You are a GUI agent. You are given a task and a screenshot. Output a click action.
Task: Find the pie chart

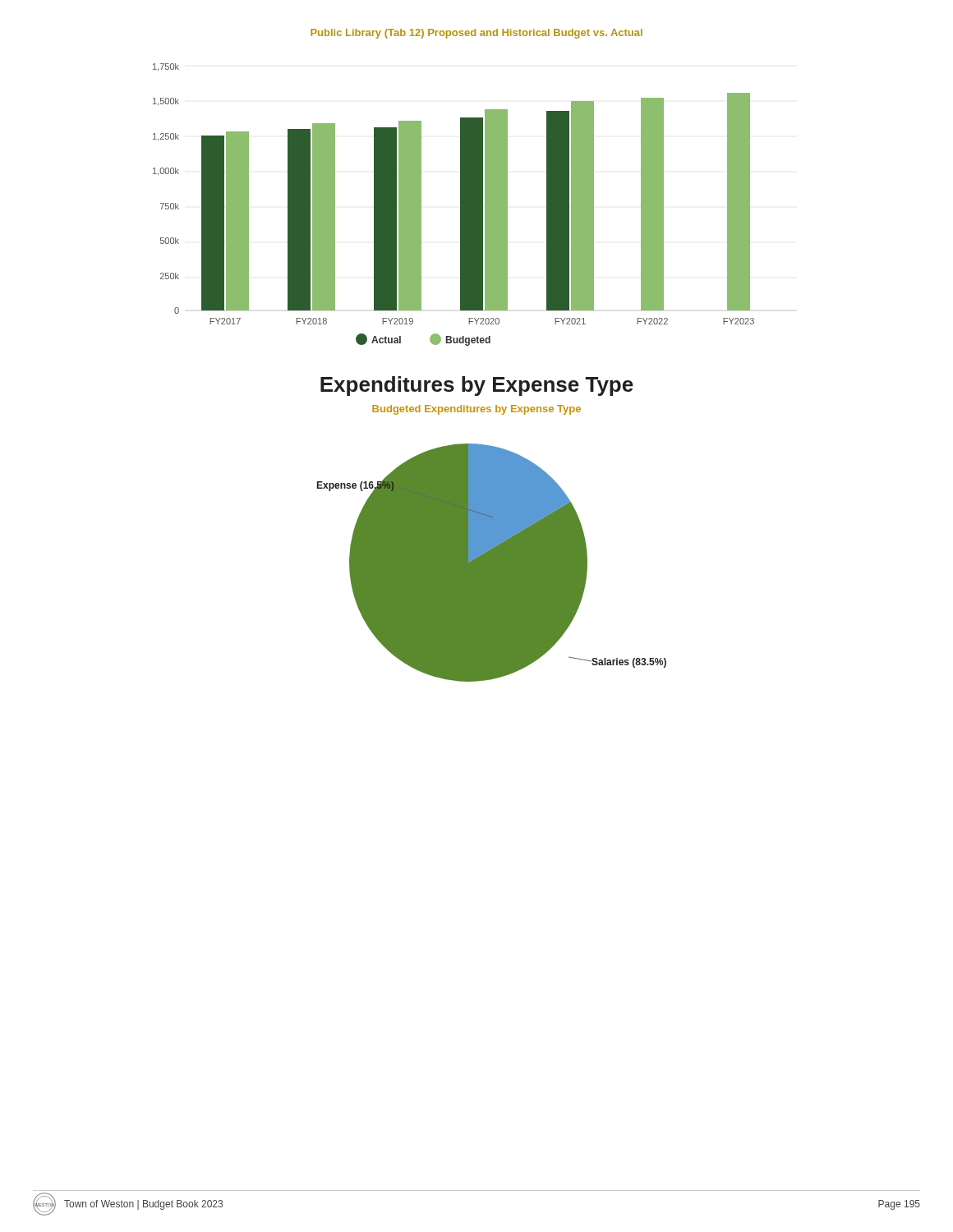(x=476, y=563)
